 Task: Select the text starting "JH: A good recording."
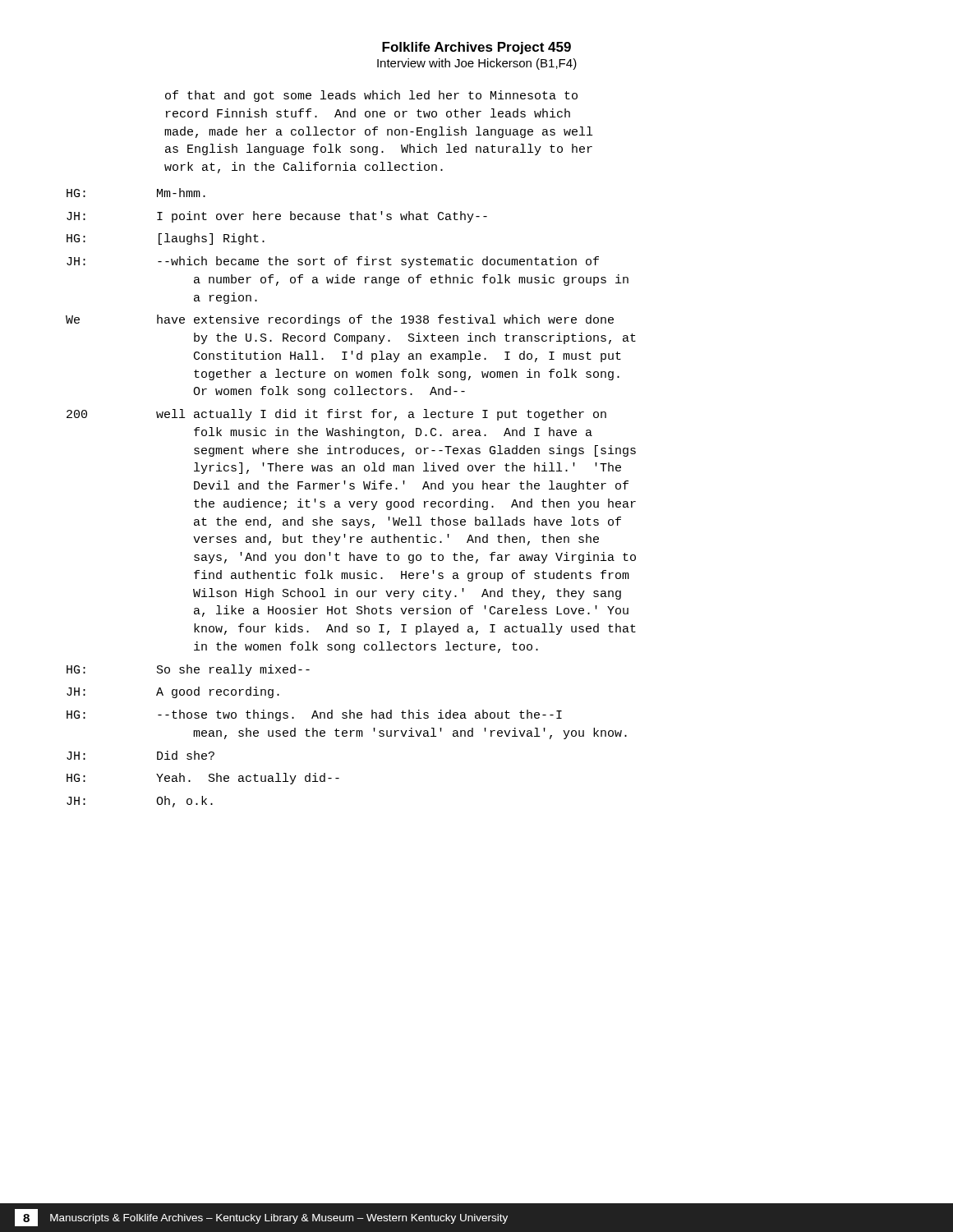pyautogui.click(x=174, y=693)
